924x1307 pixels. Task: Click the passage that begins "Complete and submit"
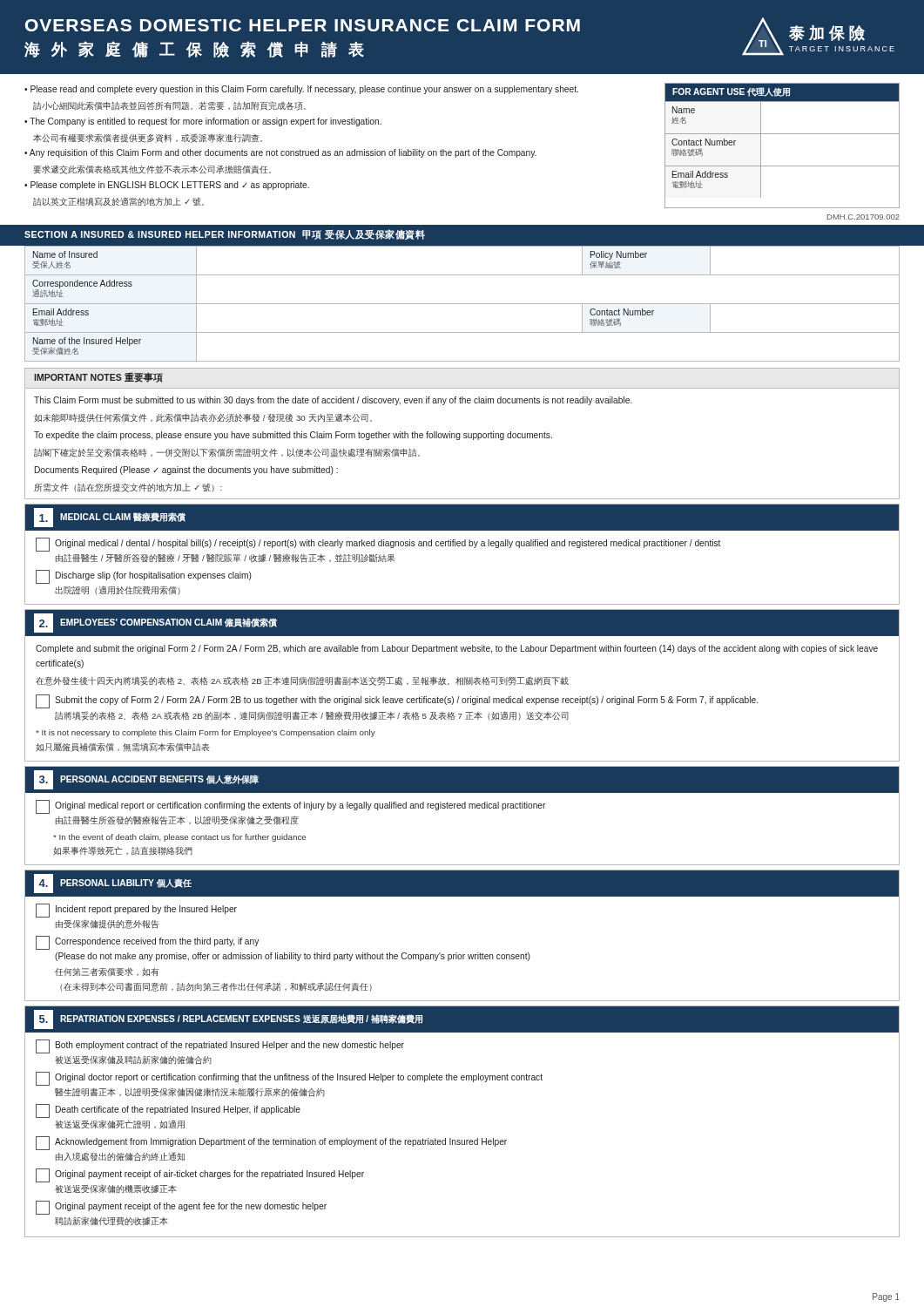[462, 698]
